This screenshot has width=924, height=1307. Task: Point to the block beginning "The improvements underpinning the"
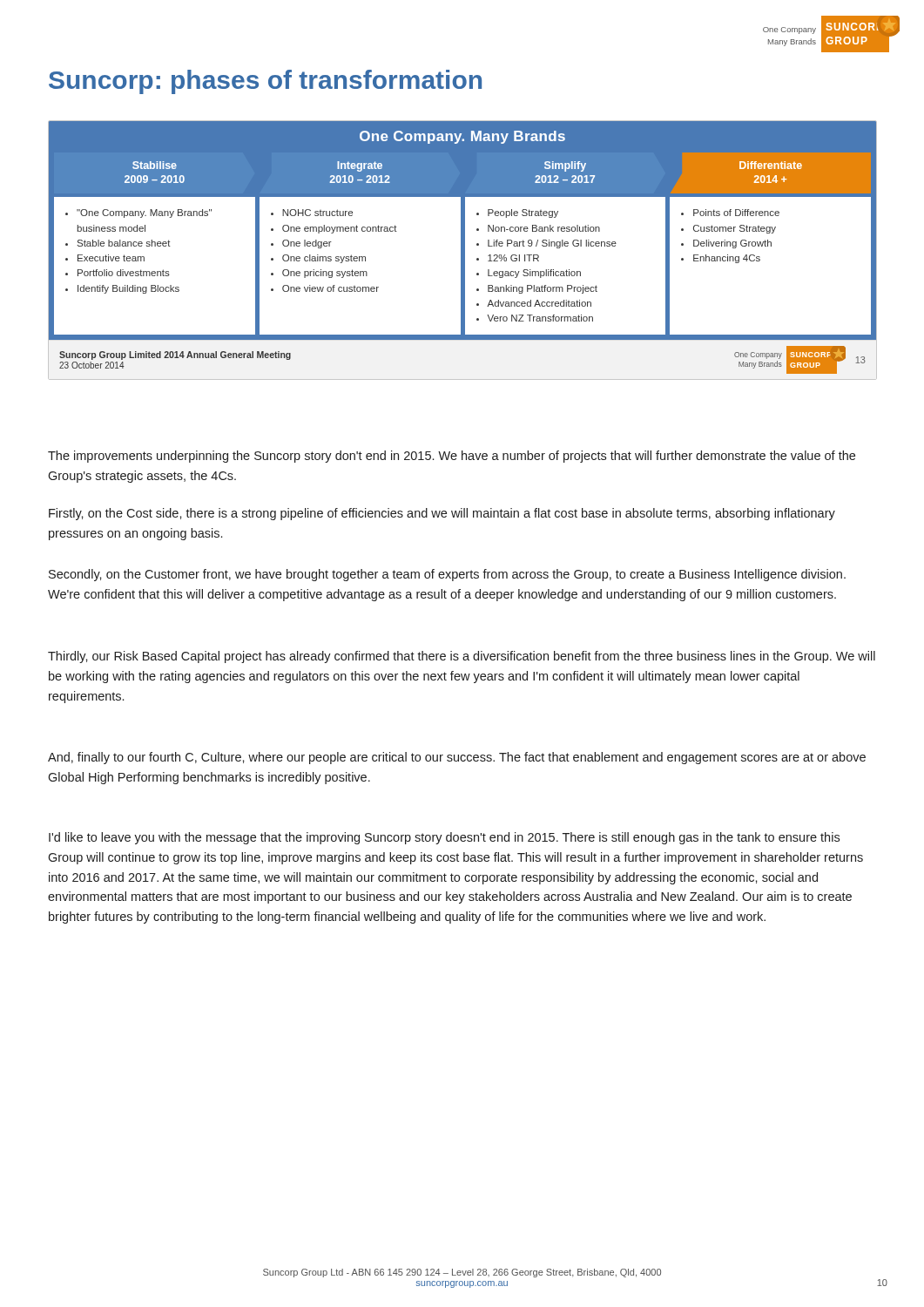[452, 466]
